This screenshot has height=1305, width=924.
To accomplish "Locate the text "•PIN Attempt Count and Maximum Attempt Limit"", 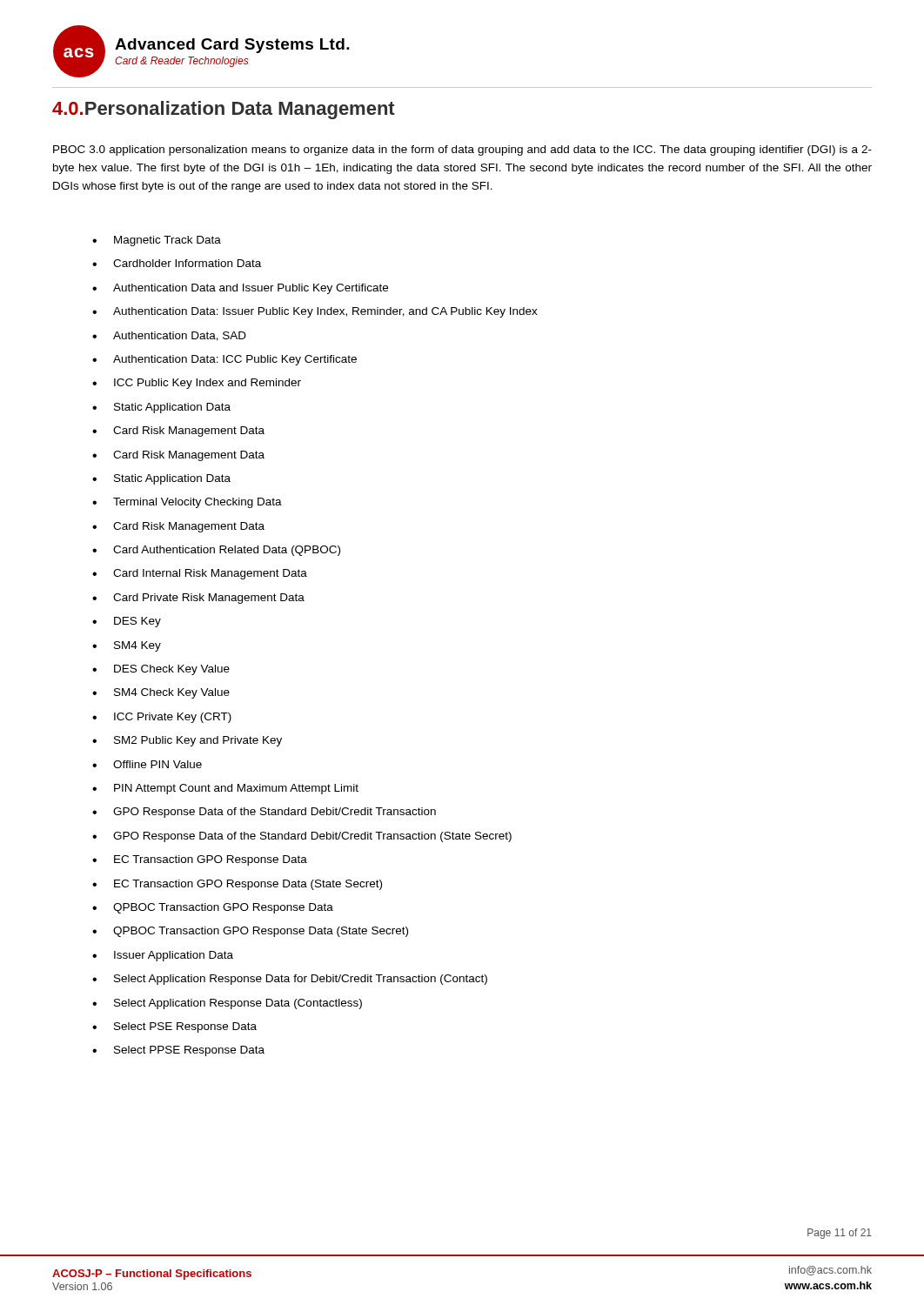I will tap(225, 789).
